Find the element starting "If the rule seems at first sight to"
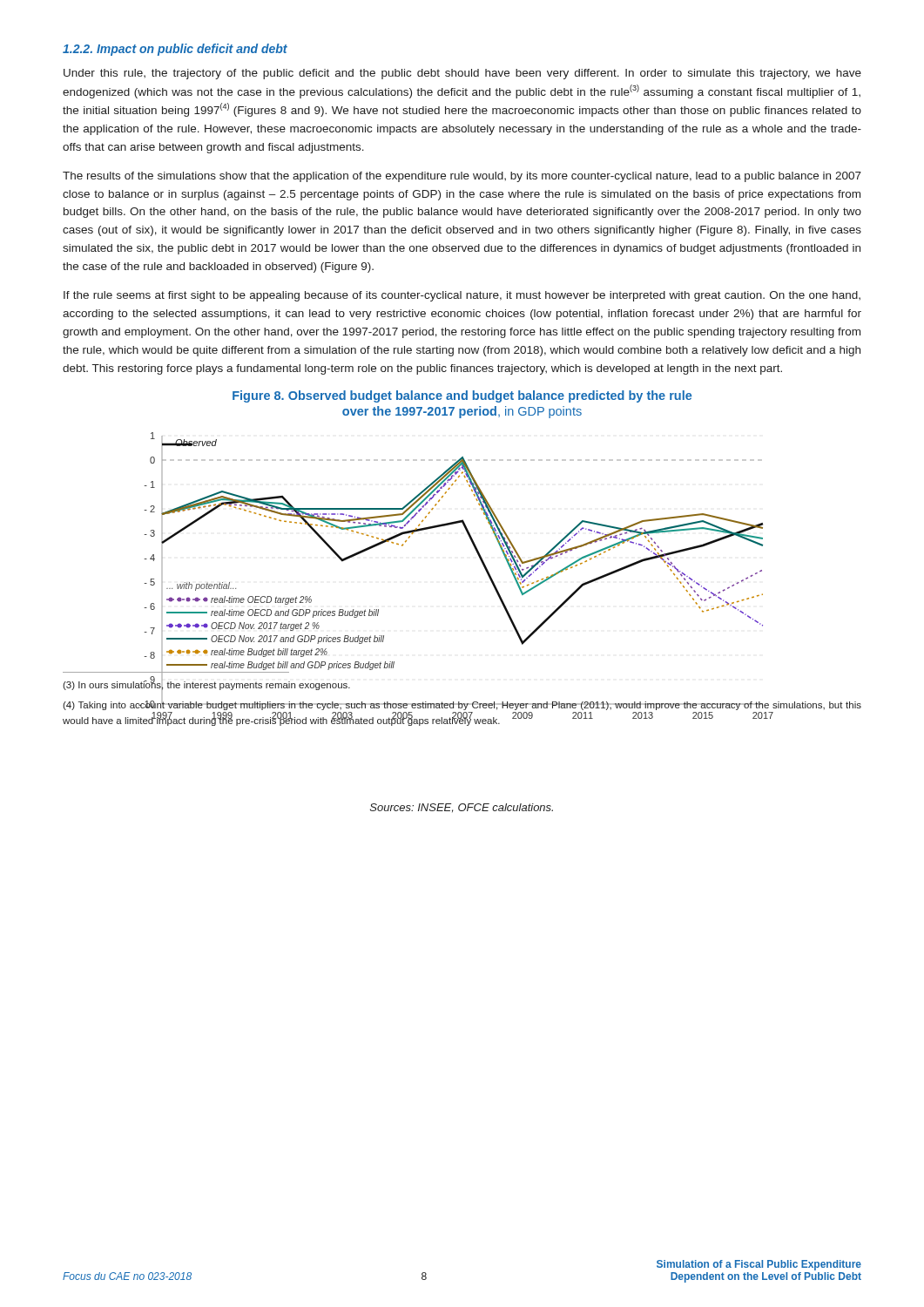Screen dimensions: 1307x924 point(462,332)
